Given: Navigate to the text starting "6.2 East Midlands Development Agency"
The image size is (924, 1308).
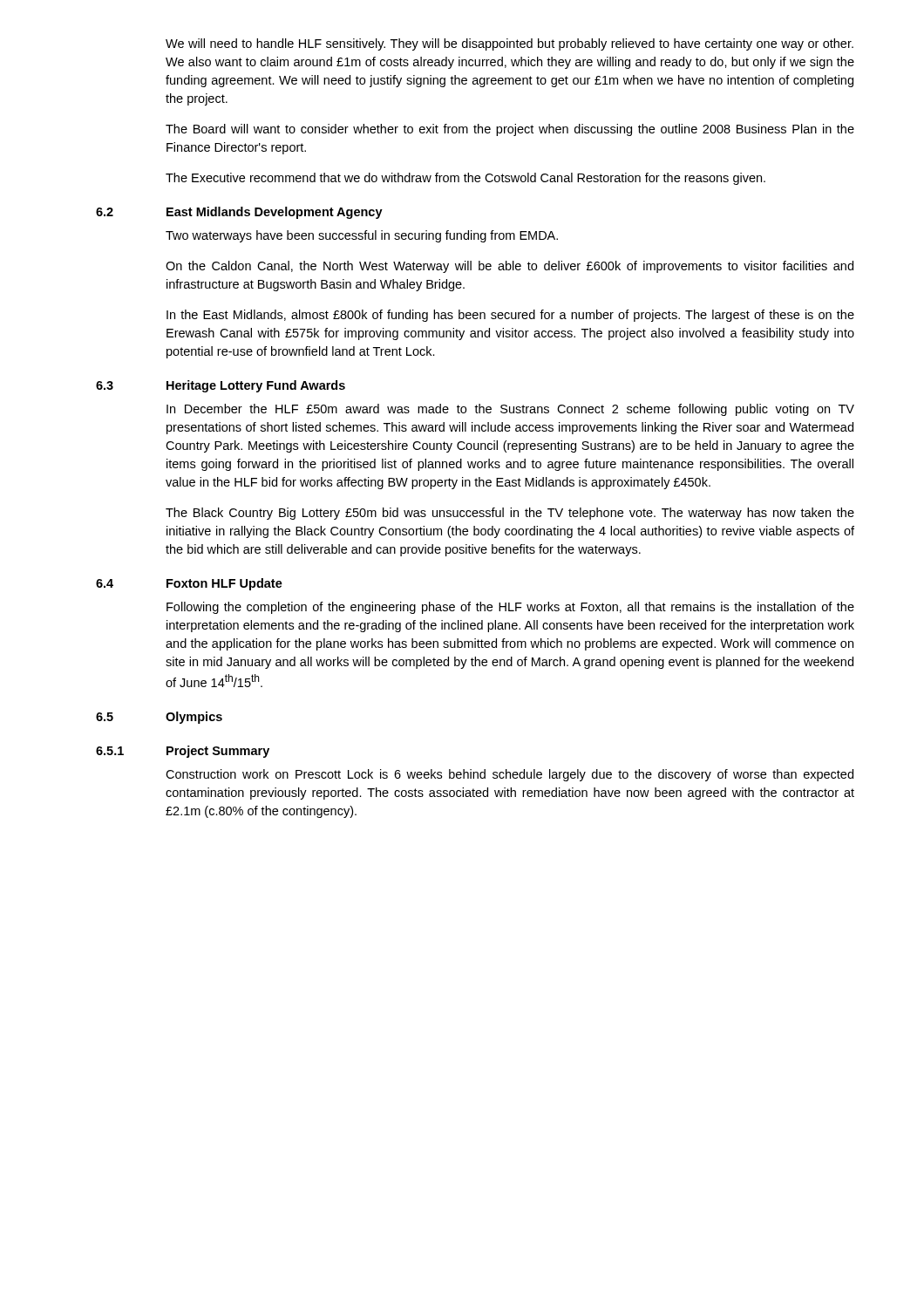Looking at the screenshot, I should coord(239,212).
